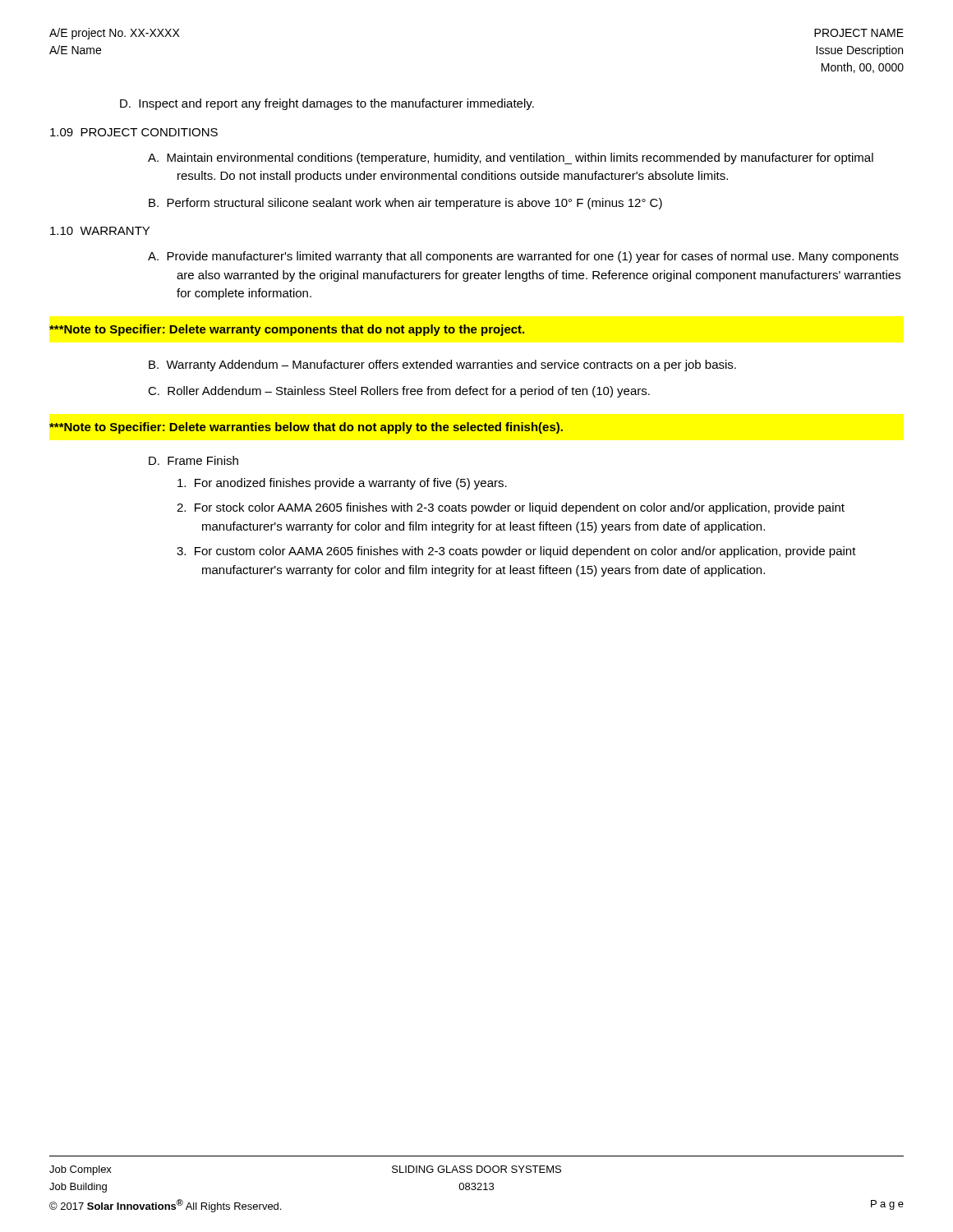Locate the text starting "Note to Specifier: Delete warranties below that"
Image resolution: width=953 pixels, height=1232 pixels.
pyautogui.click(x=306, y=426)
